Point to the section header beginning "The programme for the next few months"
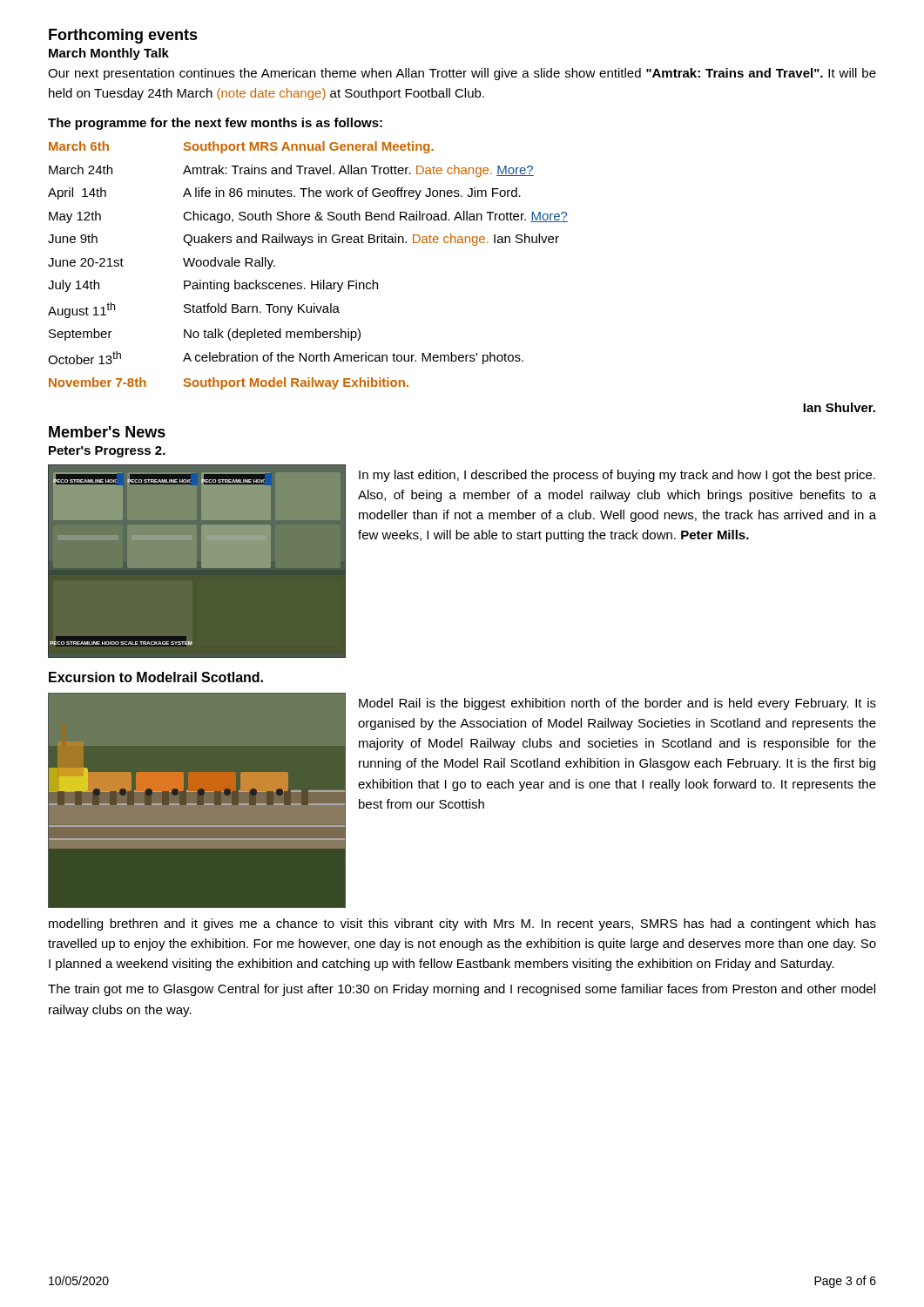 point(216,122)
